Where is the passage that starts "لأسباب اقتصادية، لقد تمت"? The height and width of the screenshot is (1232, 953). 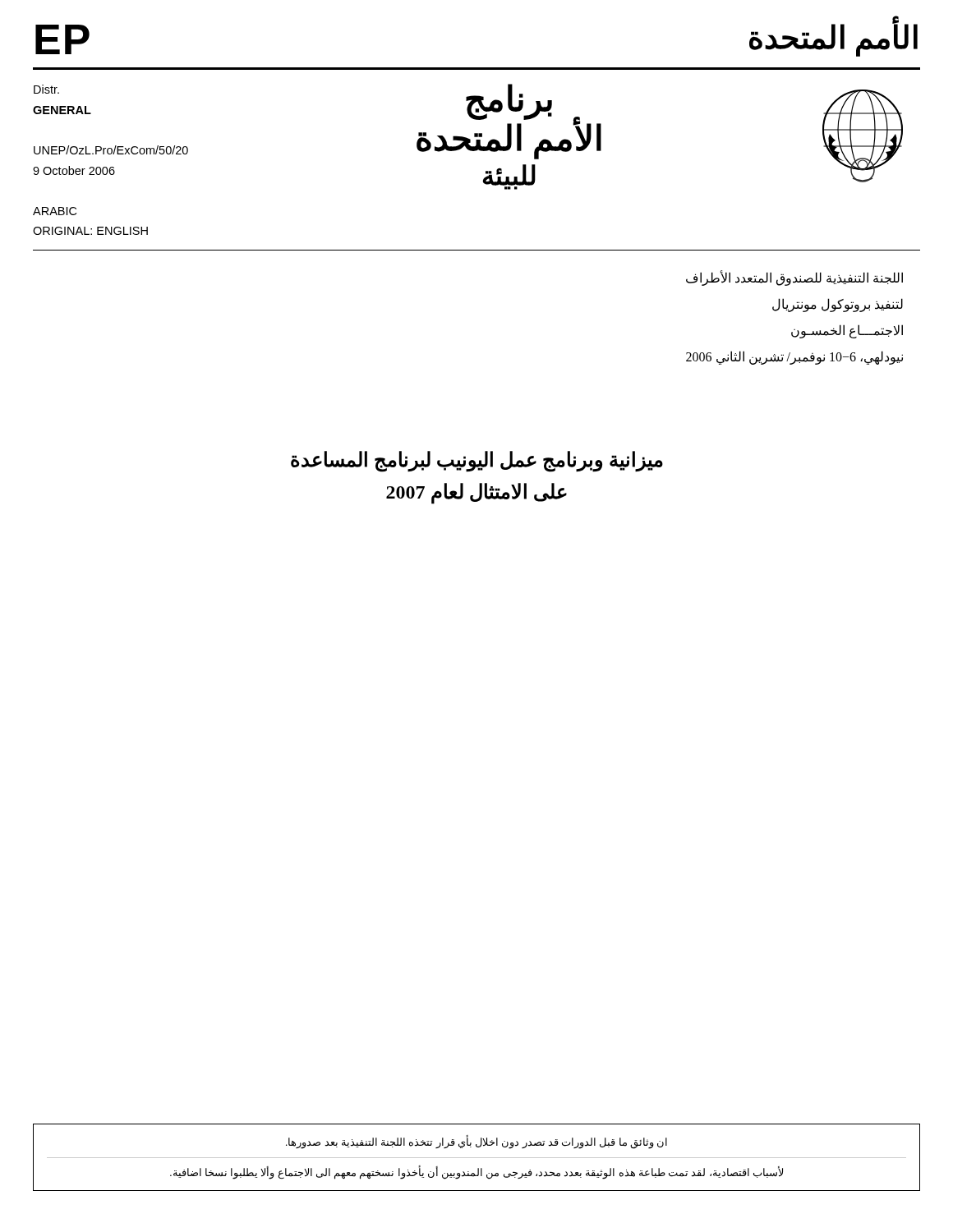(476, 1172)
